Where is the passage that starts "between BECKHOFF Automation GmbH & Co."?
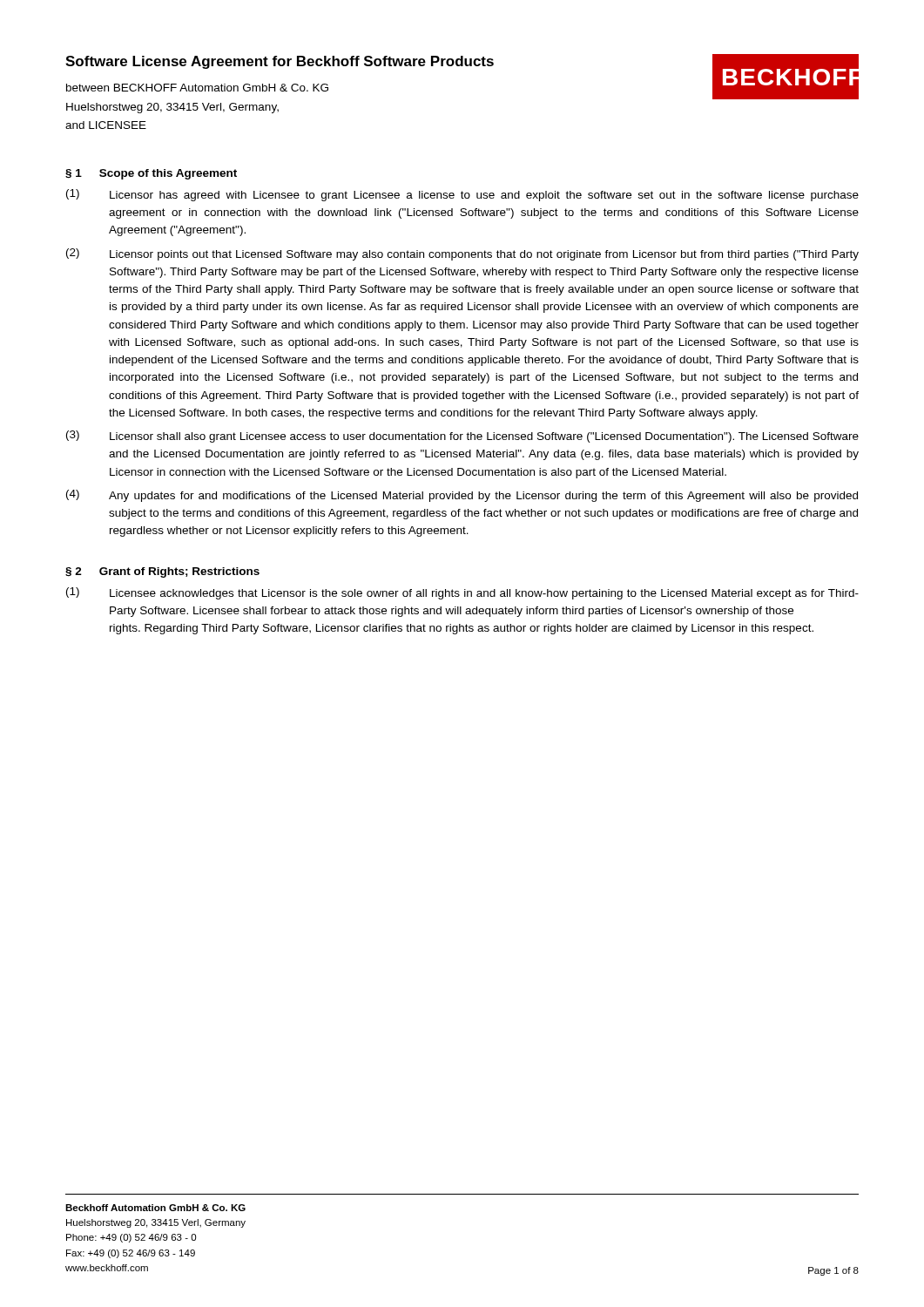 (x=197, y=107)
